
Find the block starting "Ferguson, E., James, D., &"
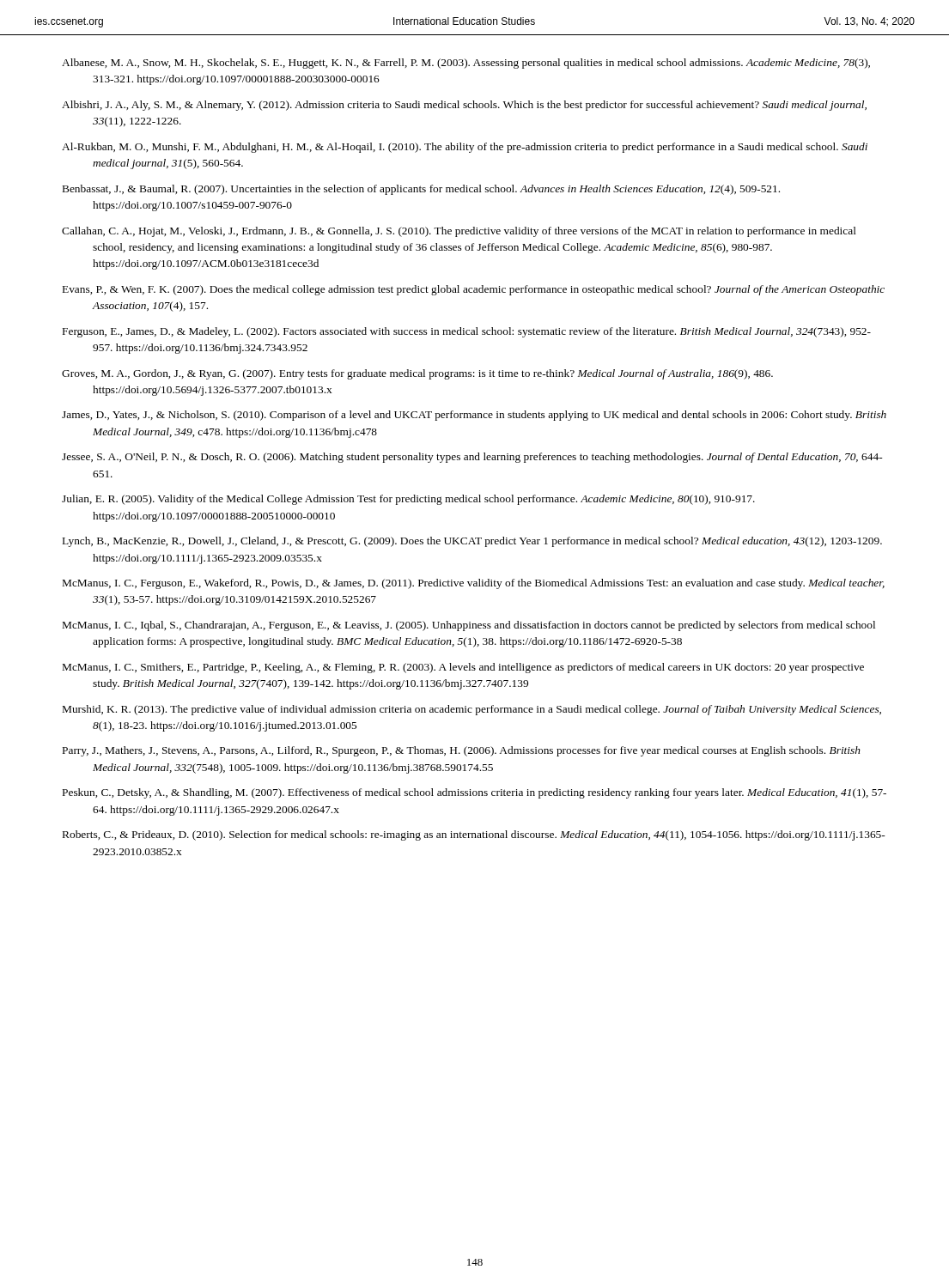coord(466,339)
